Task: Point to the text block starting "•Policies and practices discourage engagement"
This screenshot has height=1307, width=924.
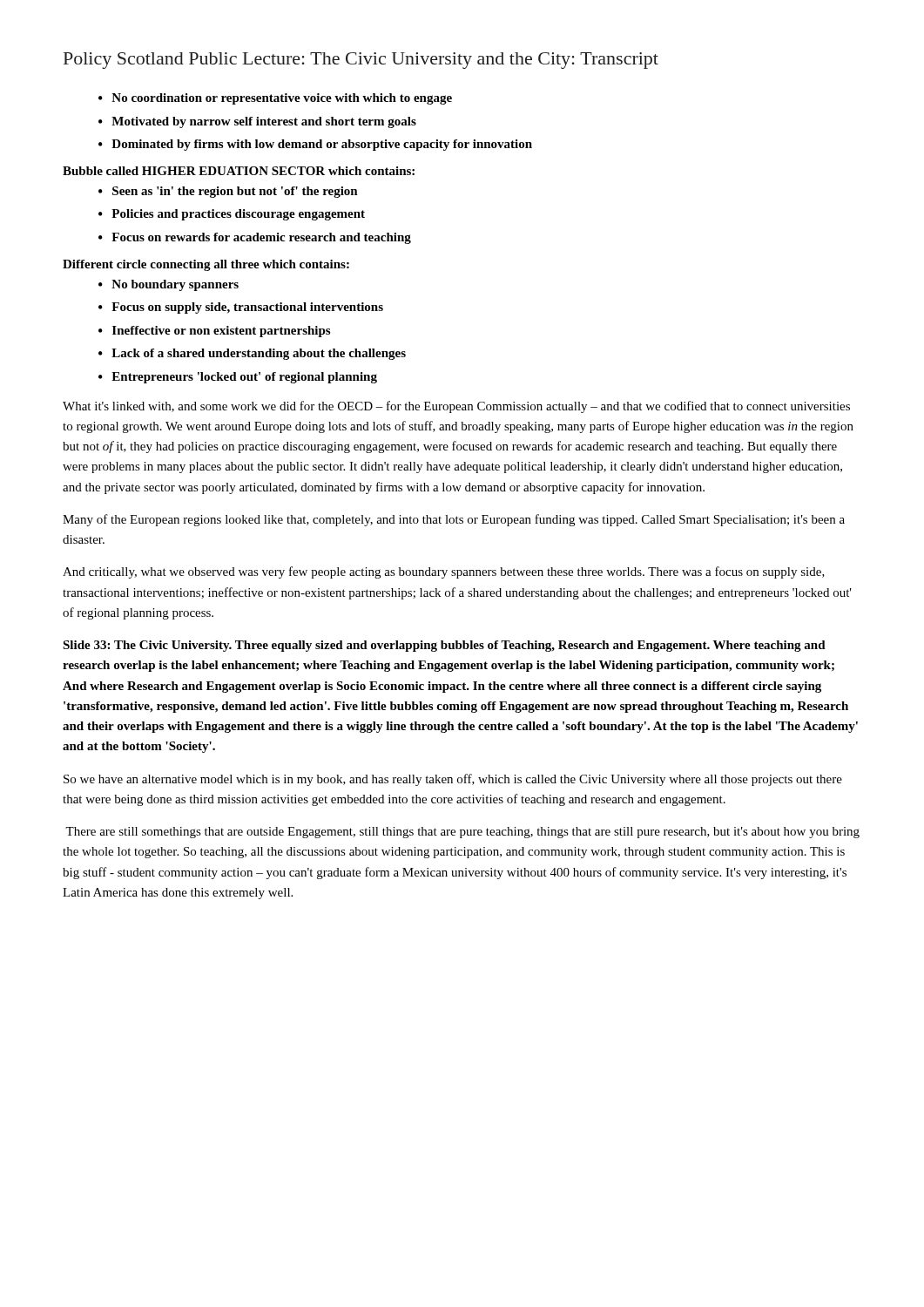Action: click(231, 215)
